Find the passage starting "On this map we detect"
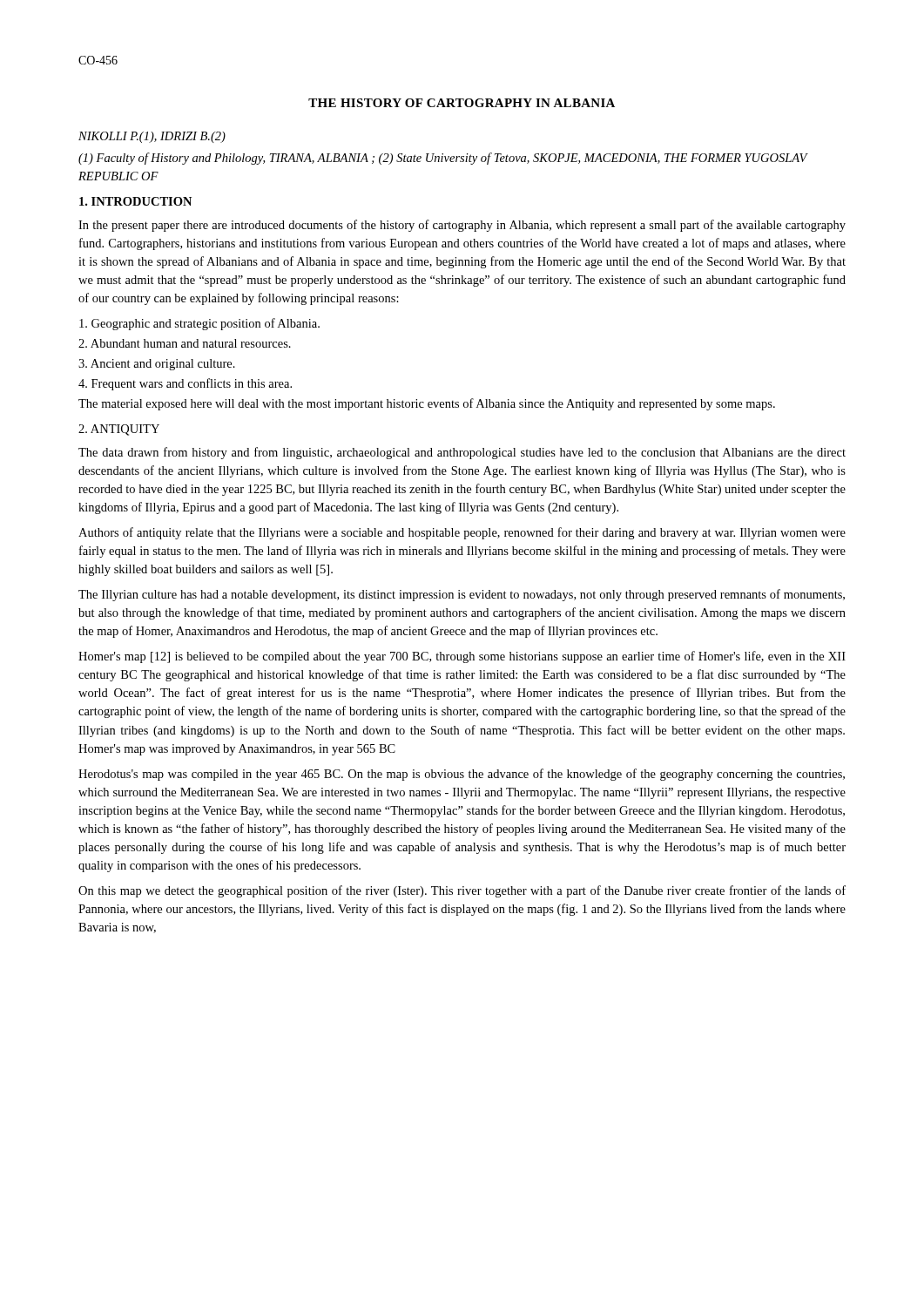The height and width of the screenshot is (1307, 924). pyautogui.click(x=462, y=908)
